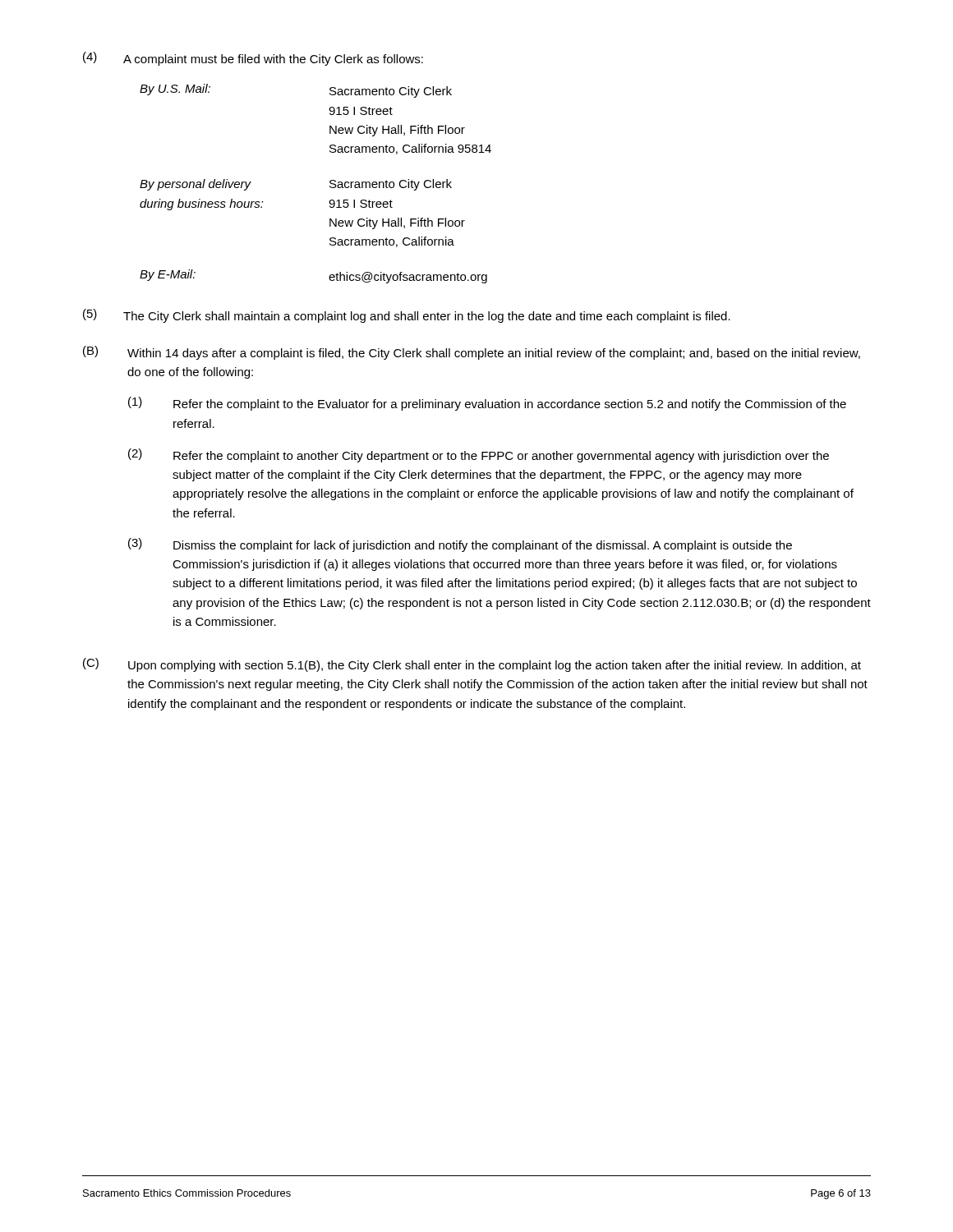Image resolution: width=953 pixels, height=1232 pixels.
Task: Select the block starting "(3) Dismiss the complaint for lack of jurisdiction"
Action: pos(499,583)
